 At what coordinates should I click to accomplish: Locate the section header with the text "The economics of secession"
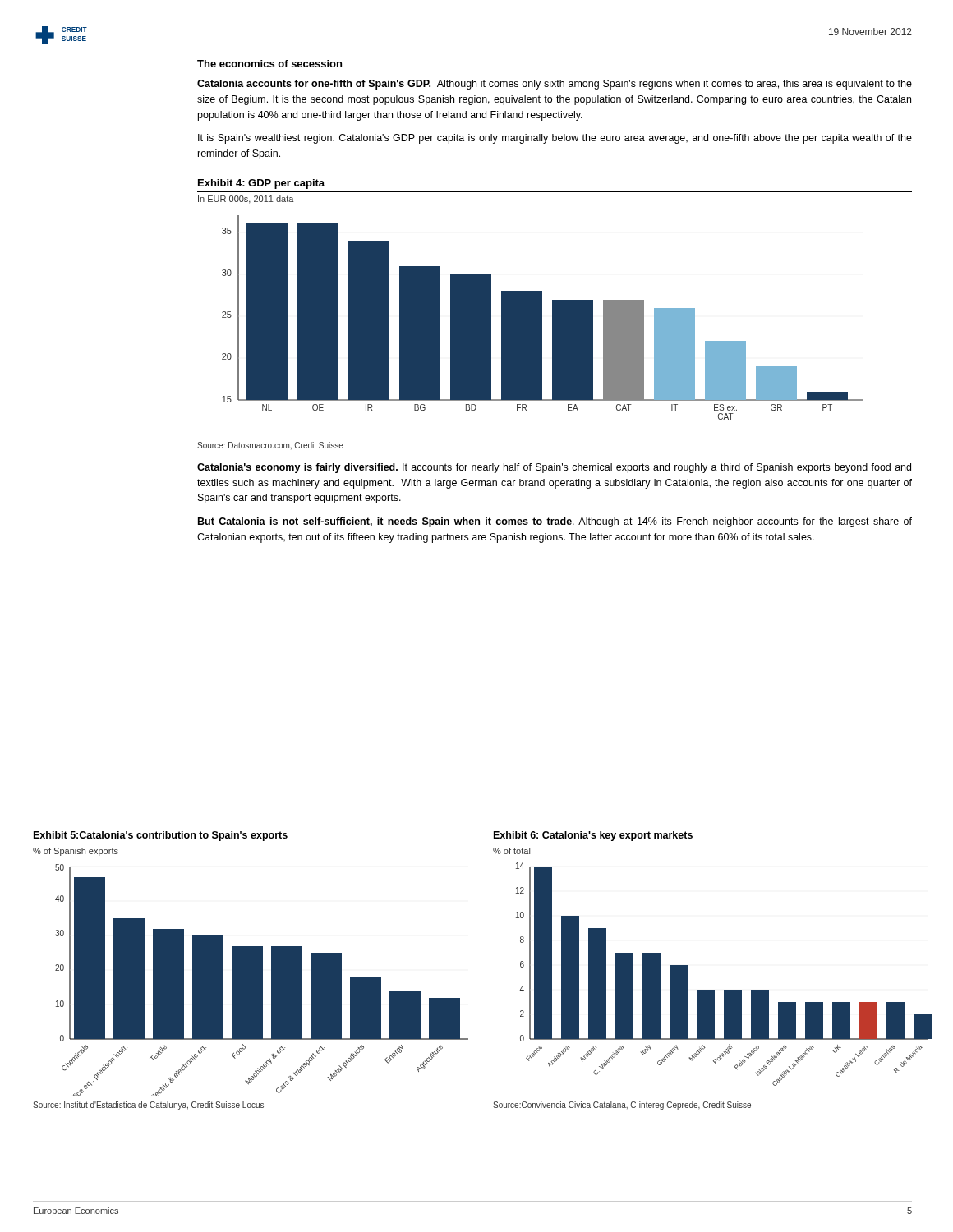270,64
